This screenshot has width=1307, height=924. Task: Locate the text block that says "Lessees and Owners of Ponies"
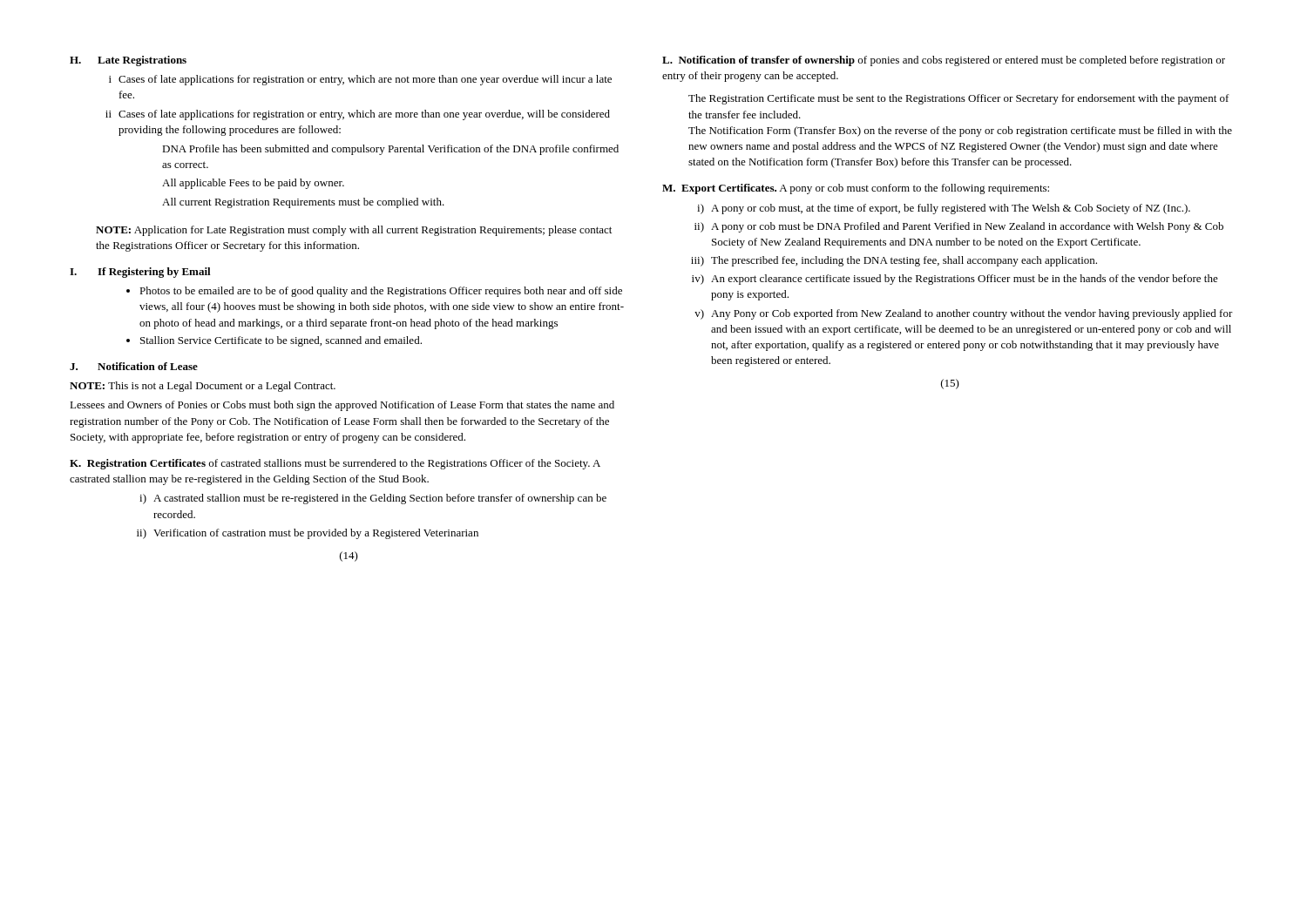(x=342, y=421)
